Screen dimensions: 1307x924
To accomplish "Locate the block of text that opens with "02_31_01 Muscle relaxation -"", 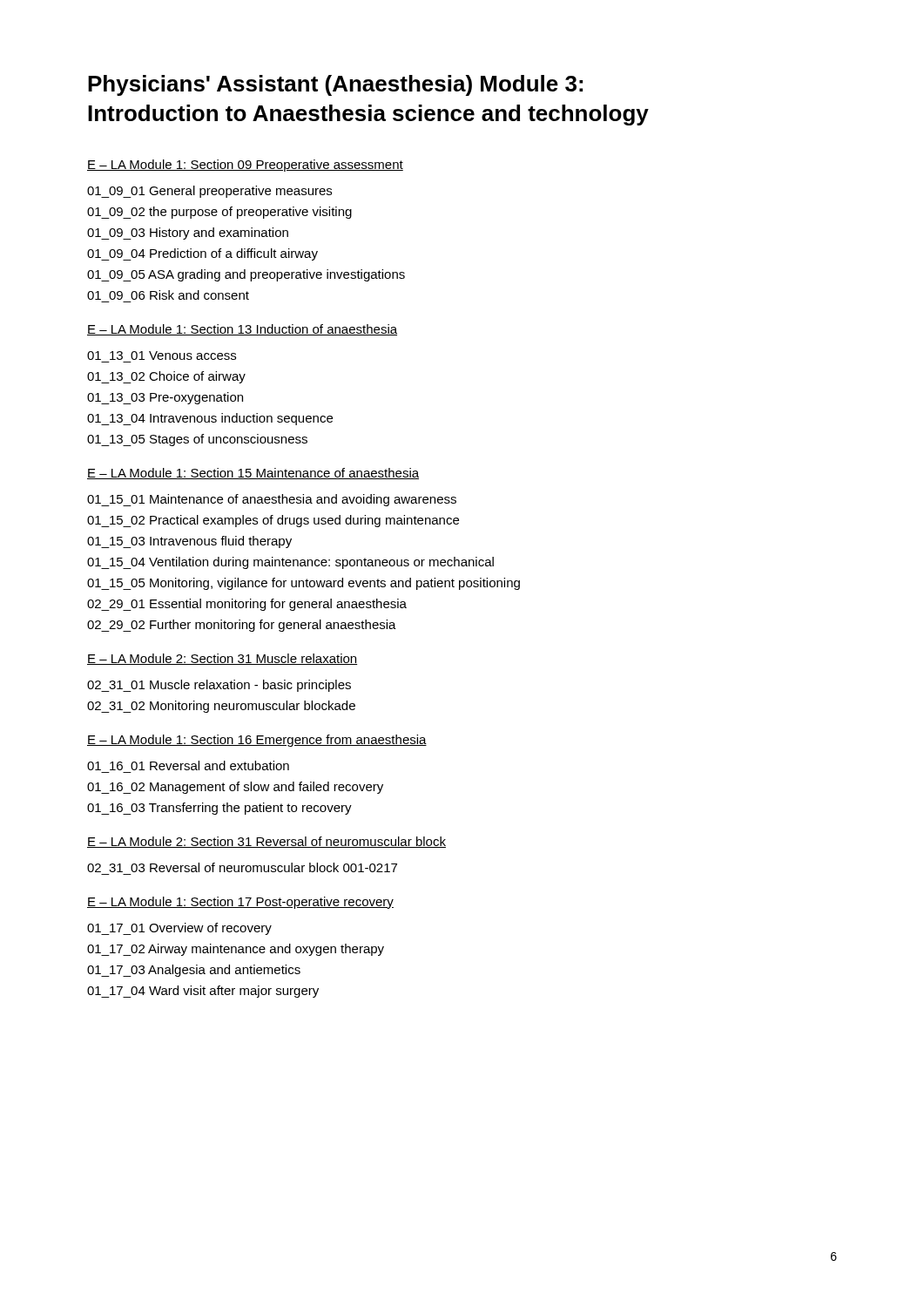I will 219,684.
